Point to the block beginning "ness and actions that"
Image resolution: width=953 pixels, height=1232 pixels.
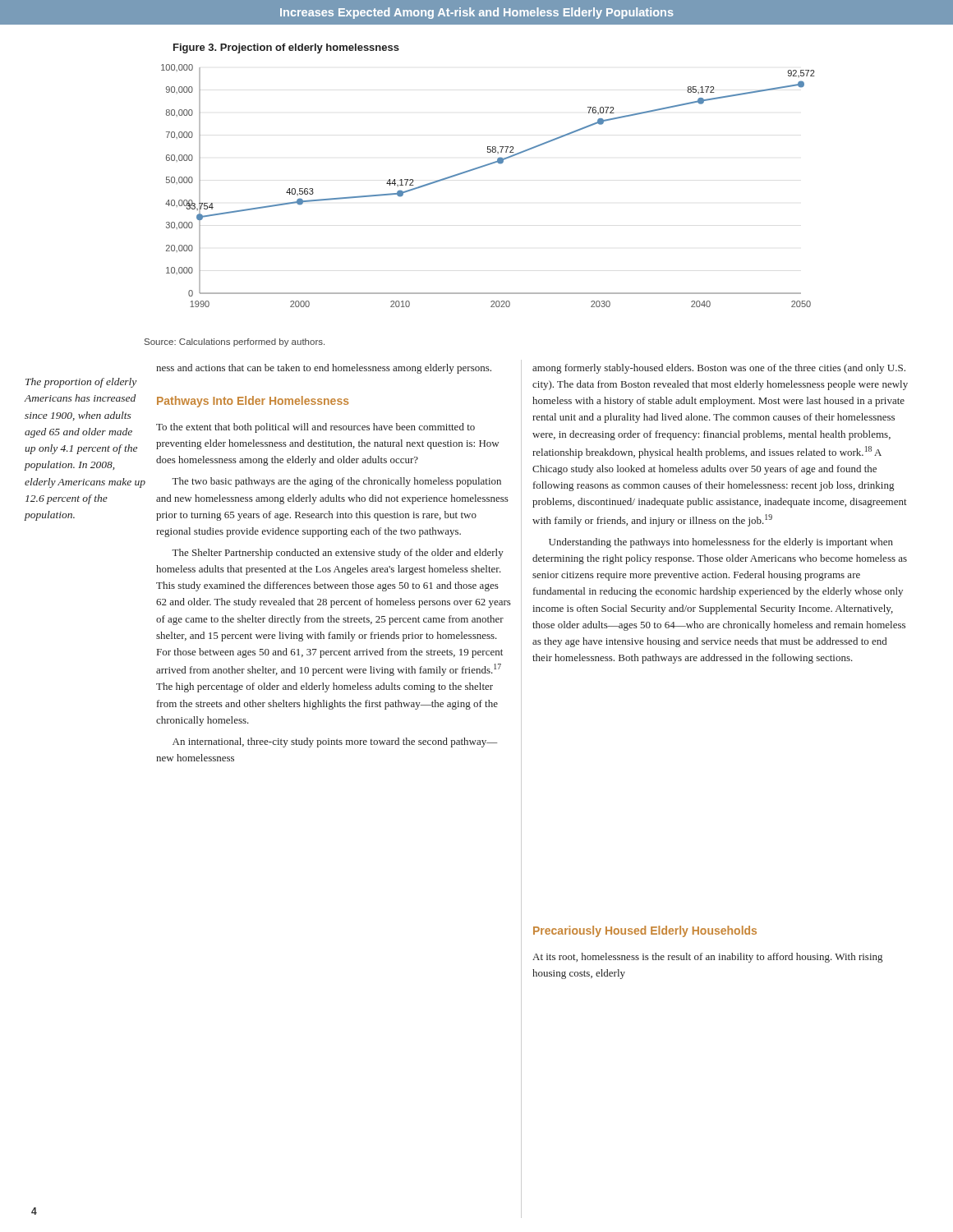[x=334, y=368]
